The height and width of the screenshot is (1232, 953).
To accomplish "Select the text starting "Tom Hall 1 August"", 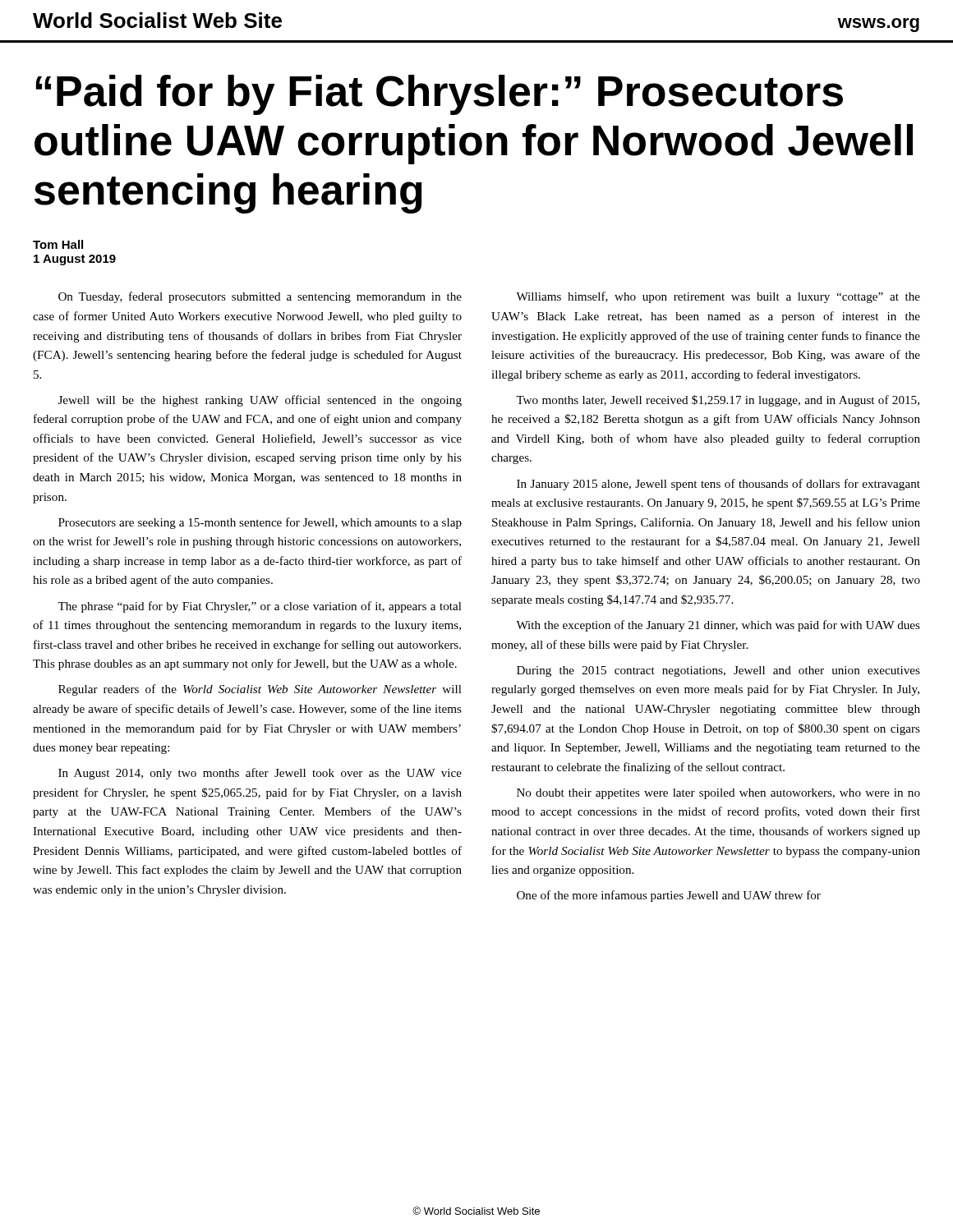I will 58,244.
